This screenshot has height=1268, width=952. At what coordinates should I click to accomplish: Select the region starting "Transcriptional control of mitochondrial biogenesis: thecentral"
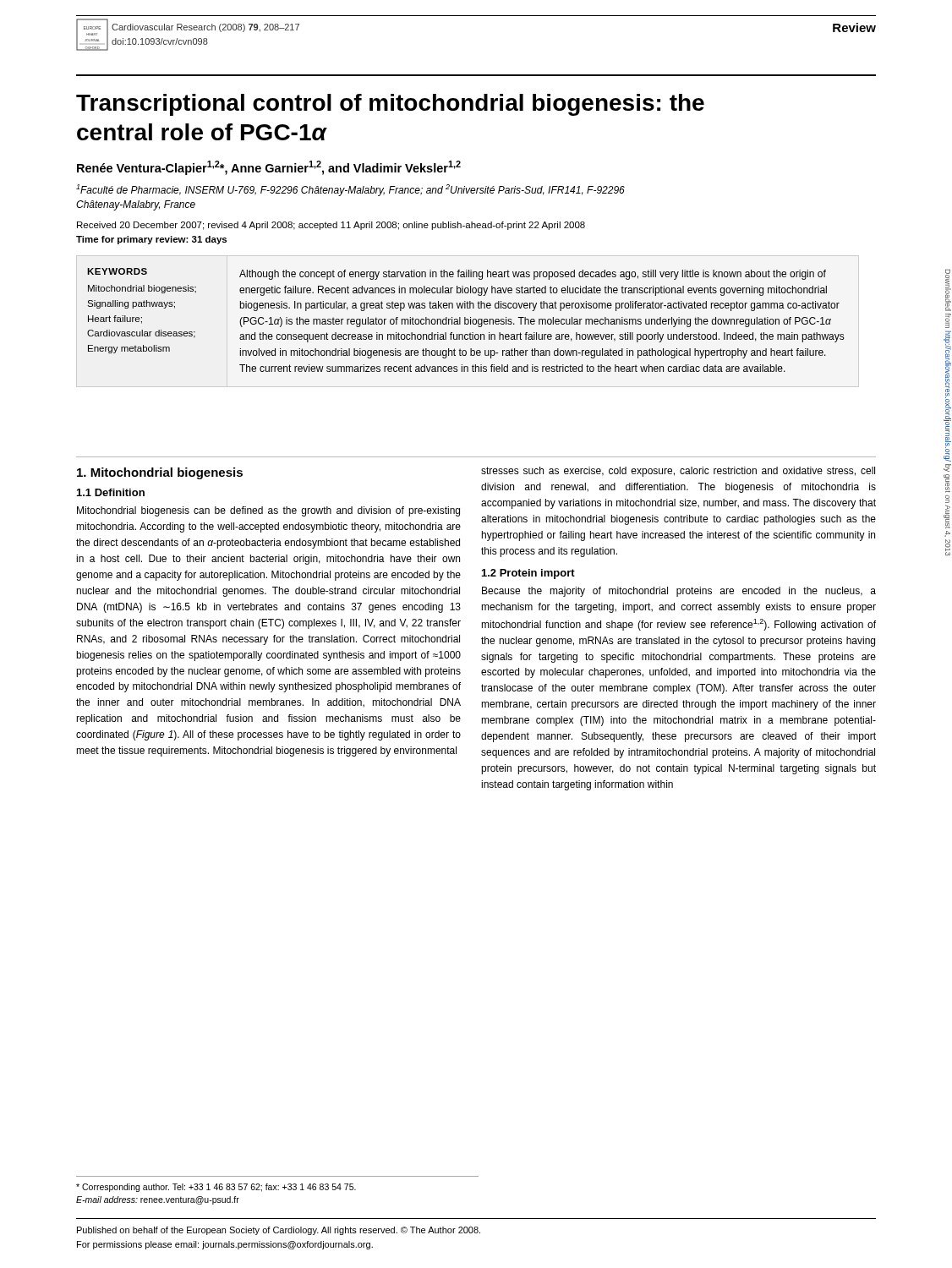[x=476, y=117]
